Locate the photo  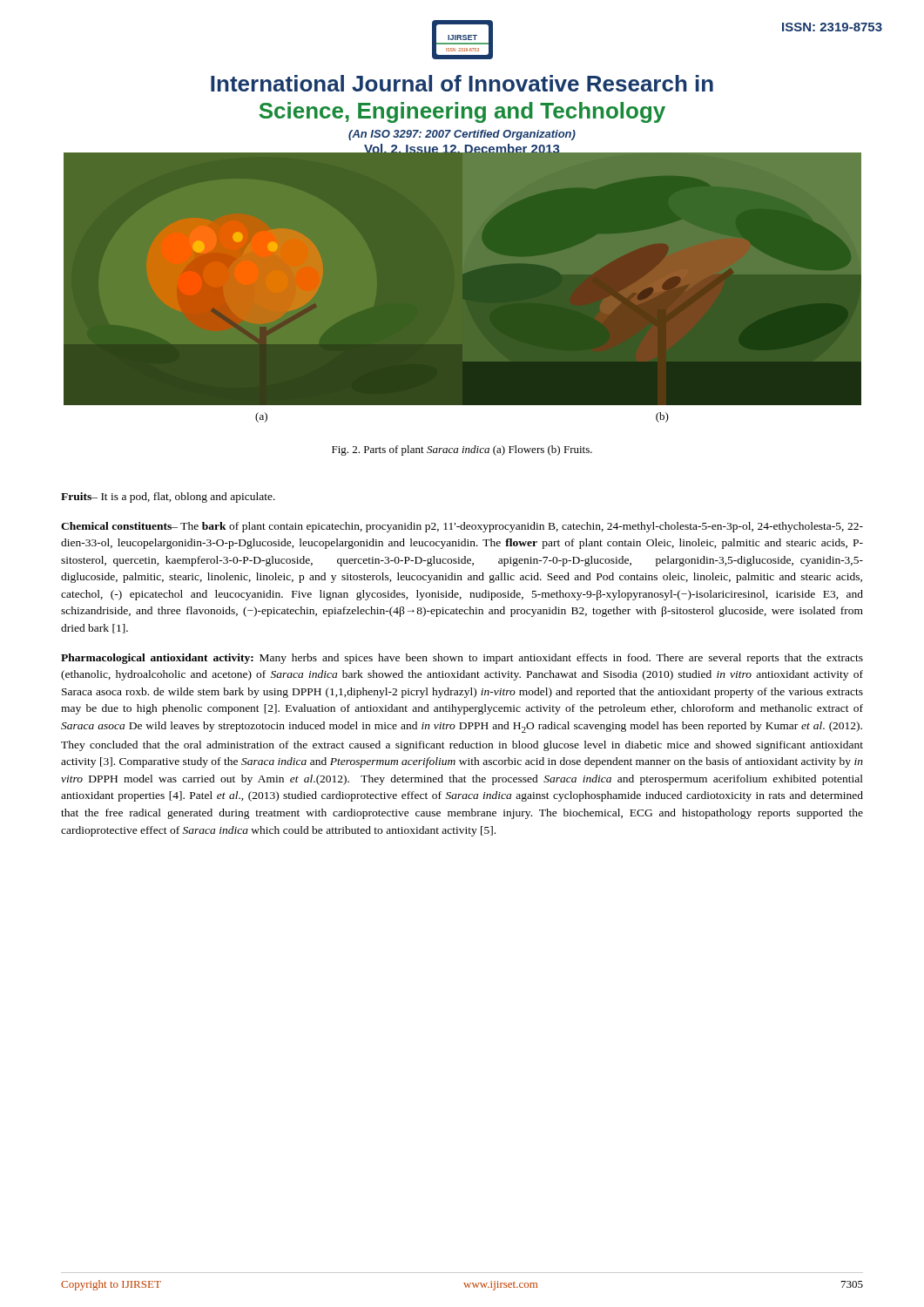pyautogui.click(x=462, y=288)
